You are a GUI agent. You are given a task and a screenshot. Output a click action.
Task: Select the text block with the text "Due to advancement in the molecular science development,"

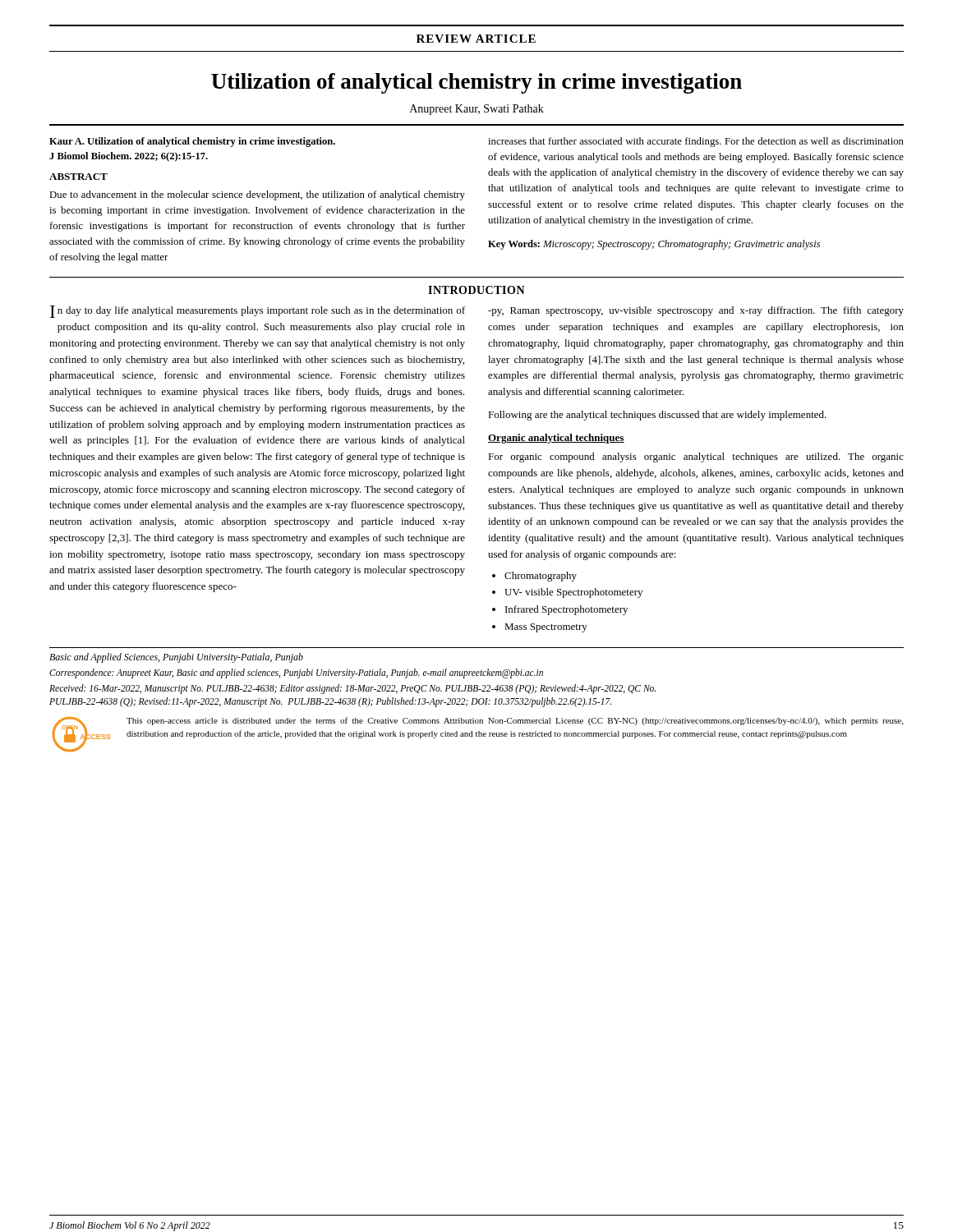[257, 226]
